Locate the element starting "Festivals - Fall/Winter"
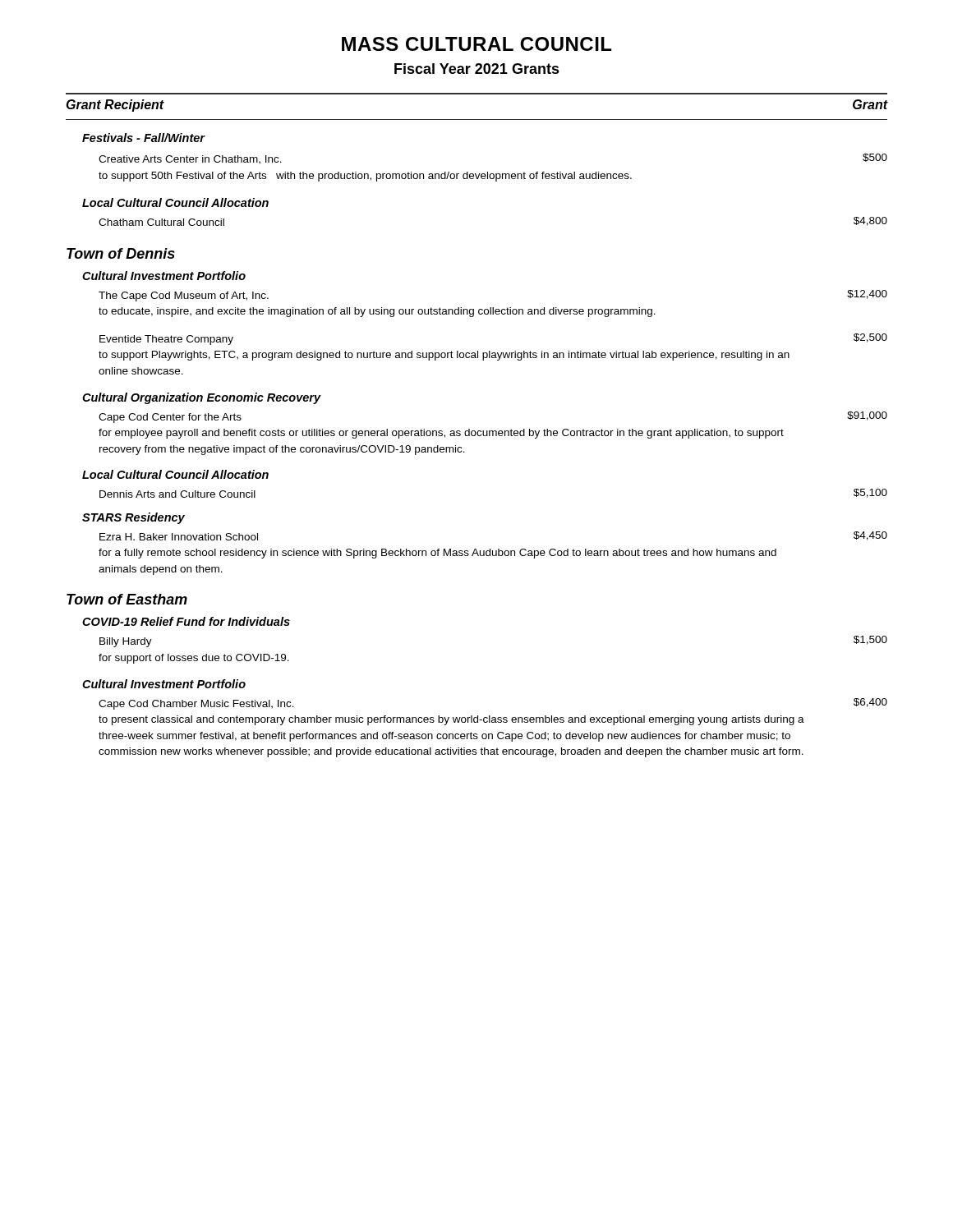953x1232 pixels. pos(143,138)
